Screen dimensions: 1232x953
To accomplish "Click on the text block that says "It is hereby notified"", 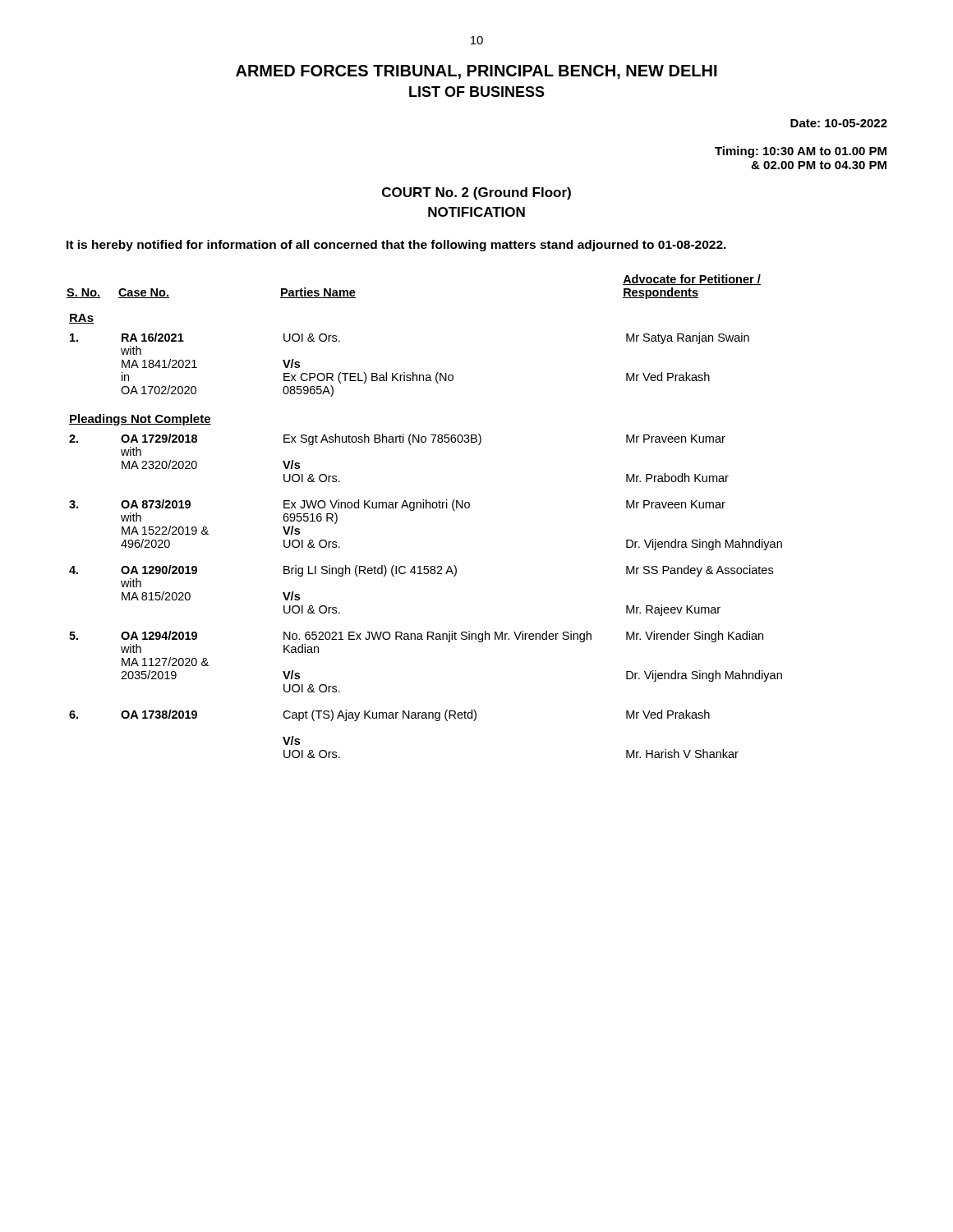I will click(396, 244).
